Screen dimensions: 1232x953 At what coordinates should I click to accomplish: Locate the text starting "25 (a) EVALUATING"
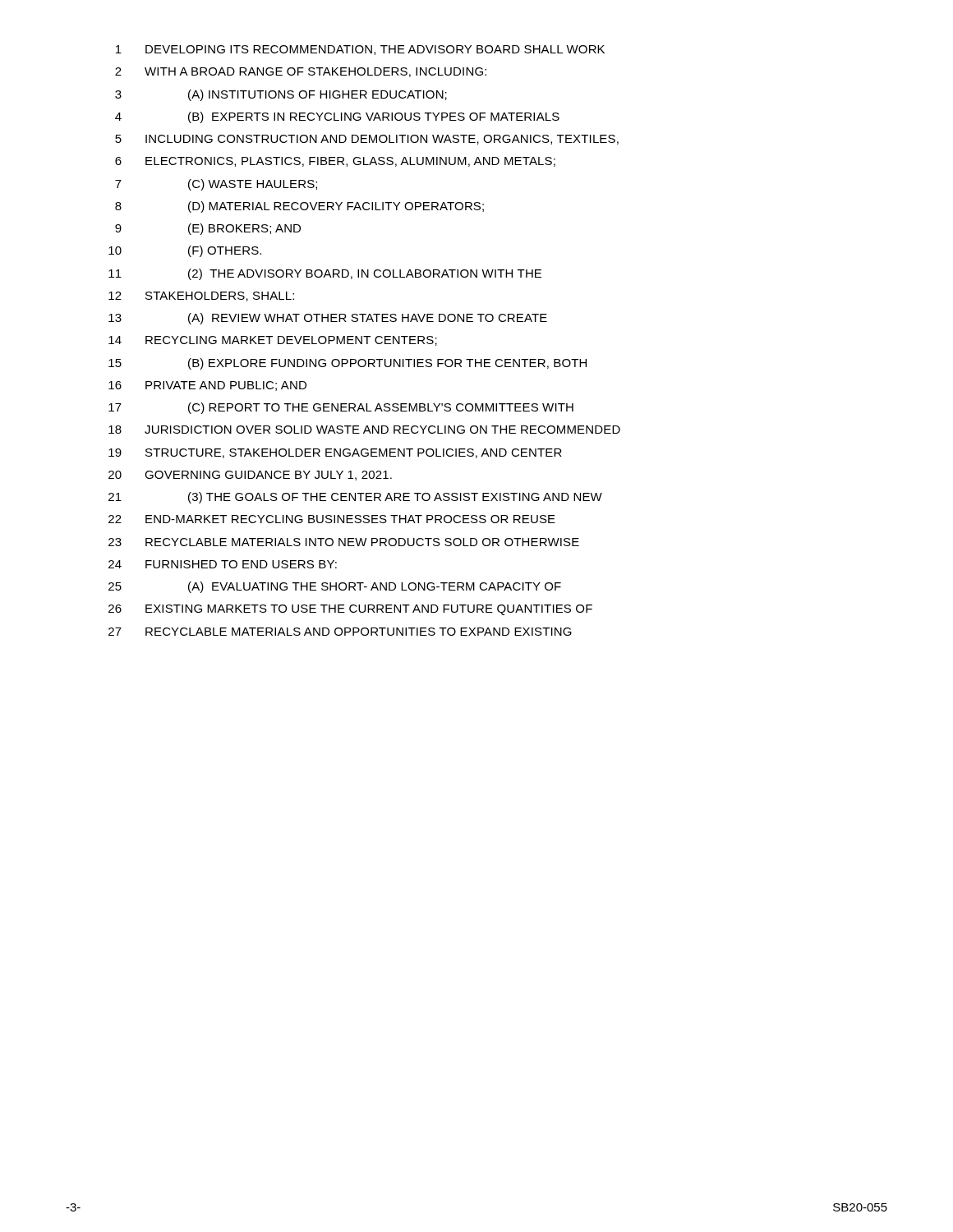(x=326, y=586)
